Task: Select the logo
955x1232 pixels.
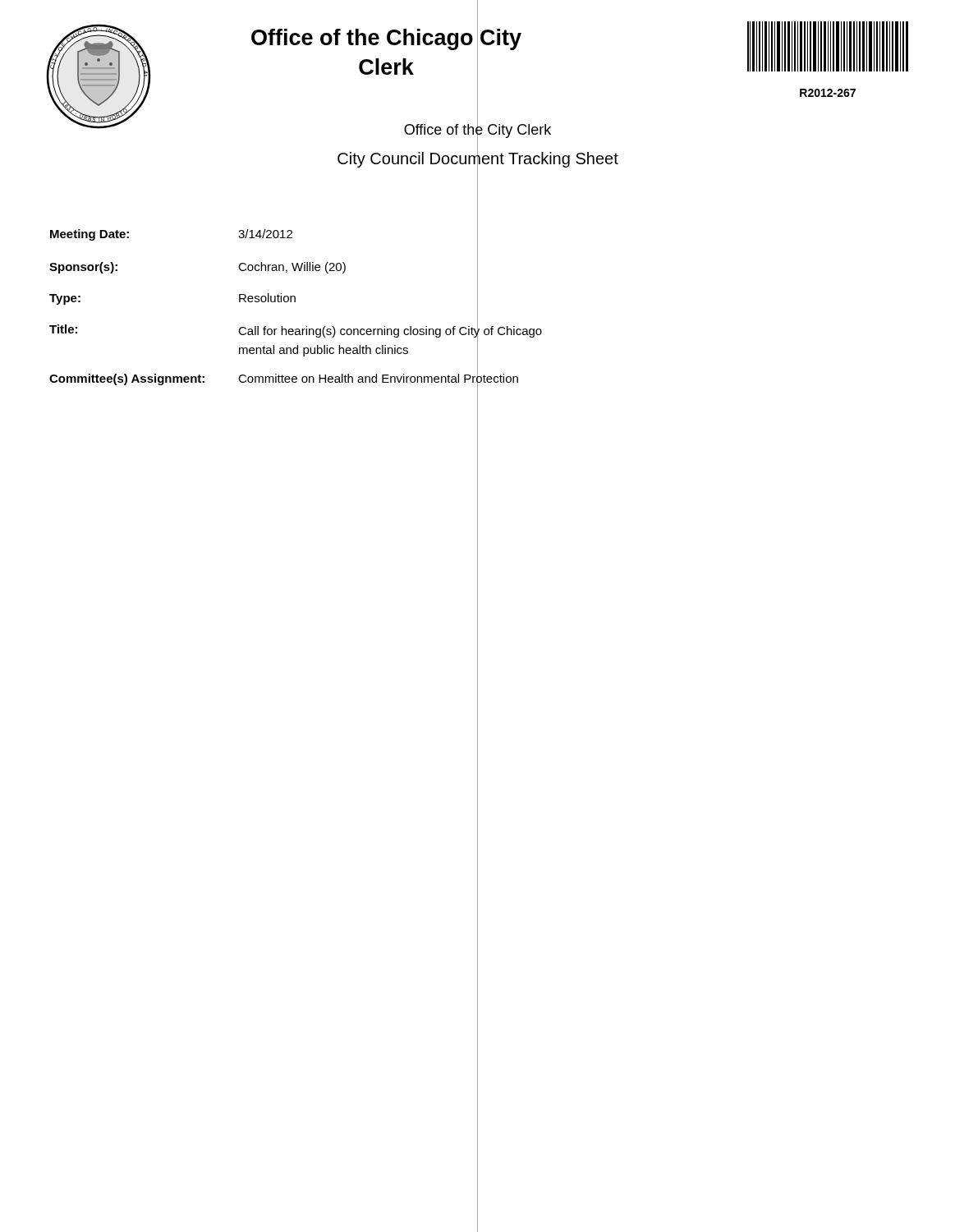Action: [99, 76]
